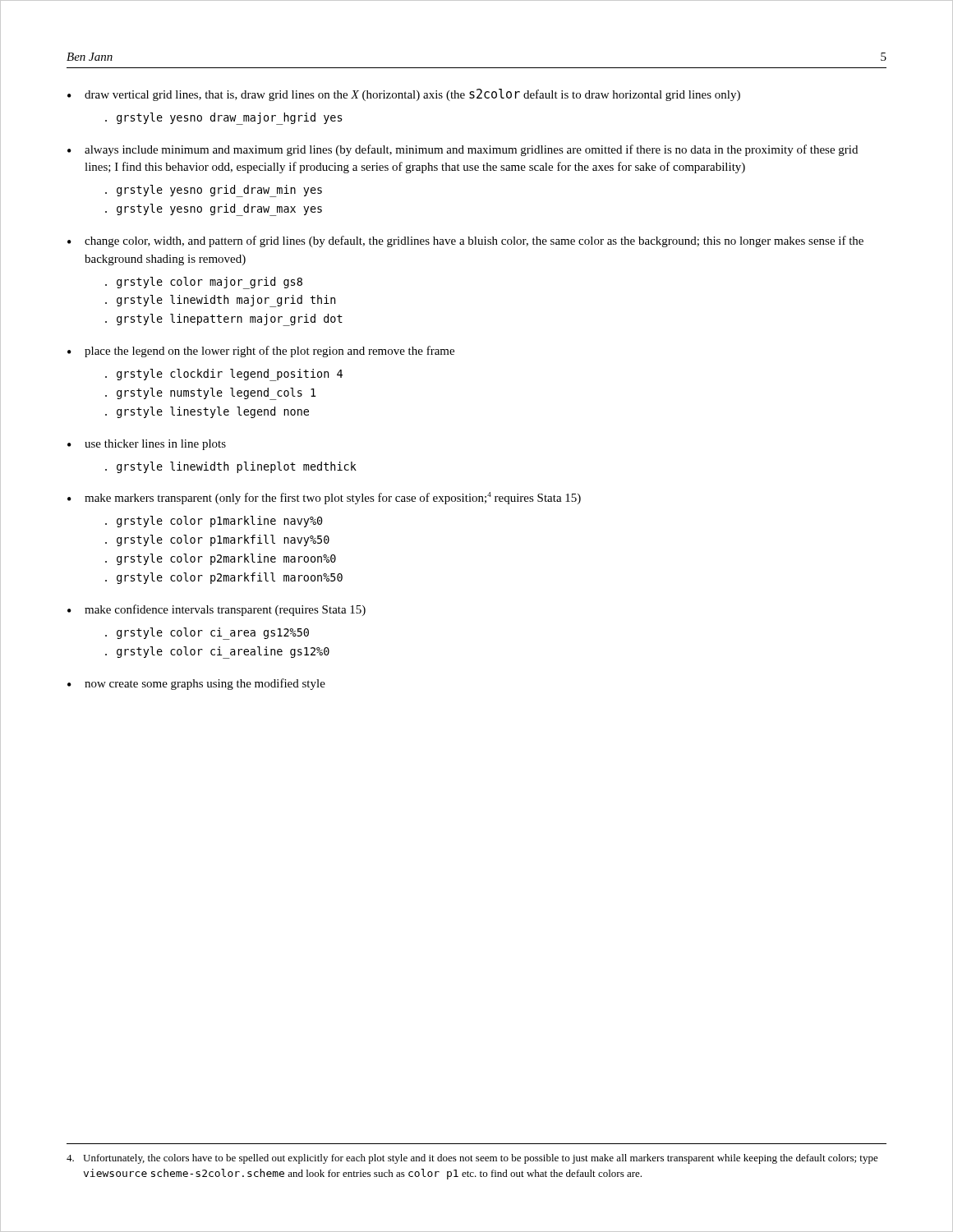953x1232 pixels.
Task: Find the block on this page that starts "Unfortunately, the colors have to be spelled"
Action: coord(476,1166)
